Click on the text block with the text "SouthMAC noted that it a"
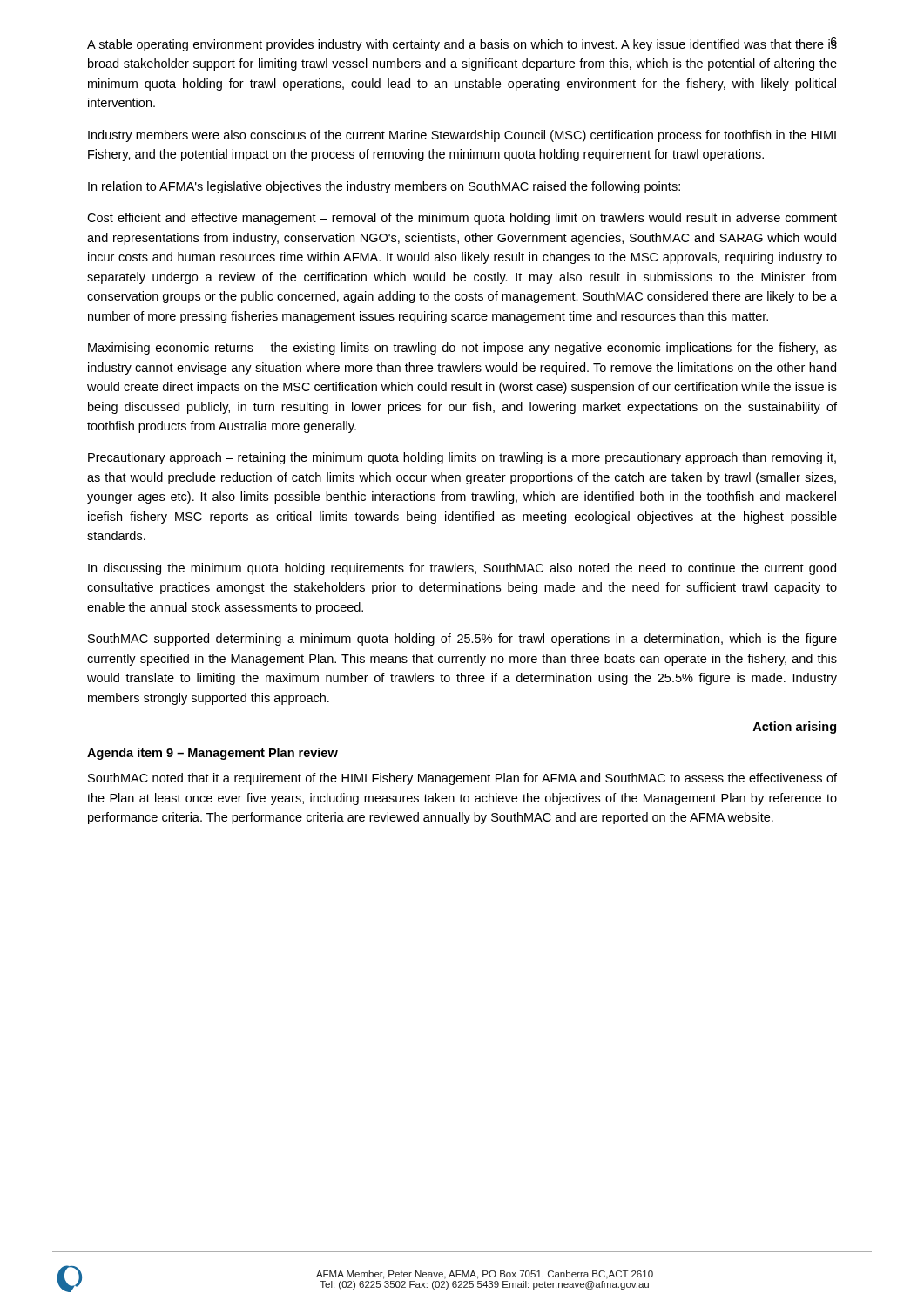Image resolution: width=924 pixels, height=1307 pixels. click(x=462, y=798)
